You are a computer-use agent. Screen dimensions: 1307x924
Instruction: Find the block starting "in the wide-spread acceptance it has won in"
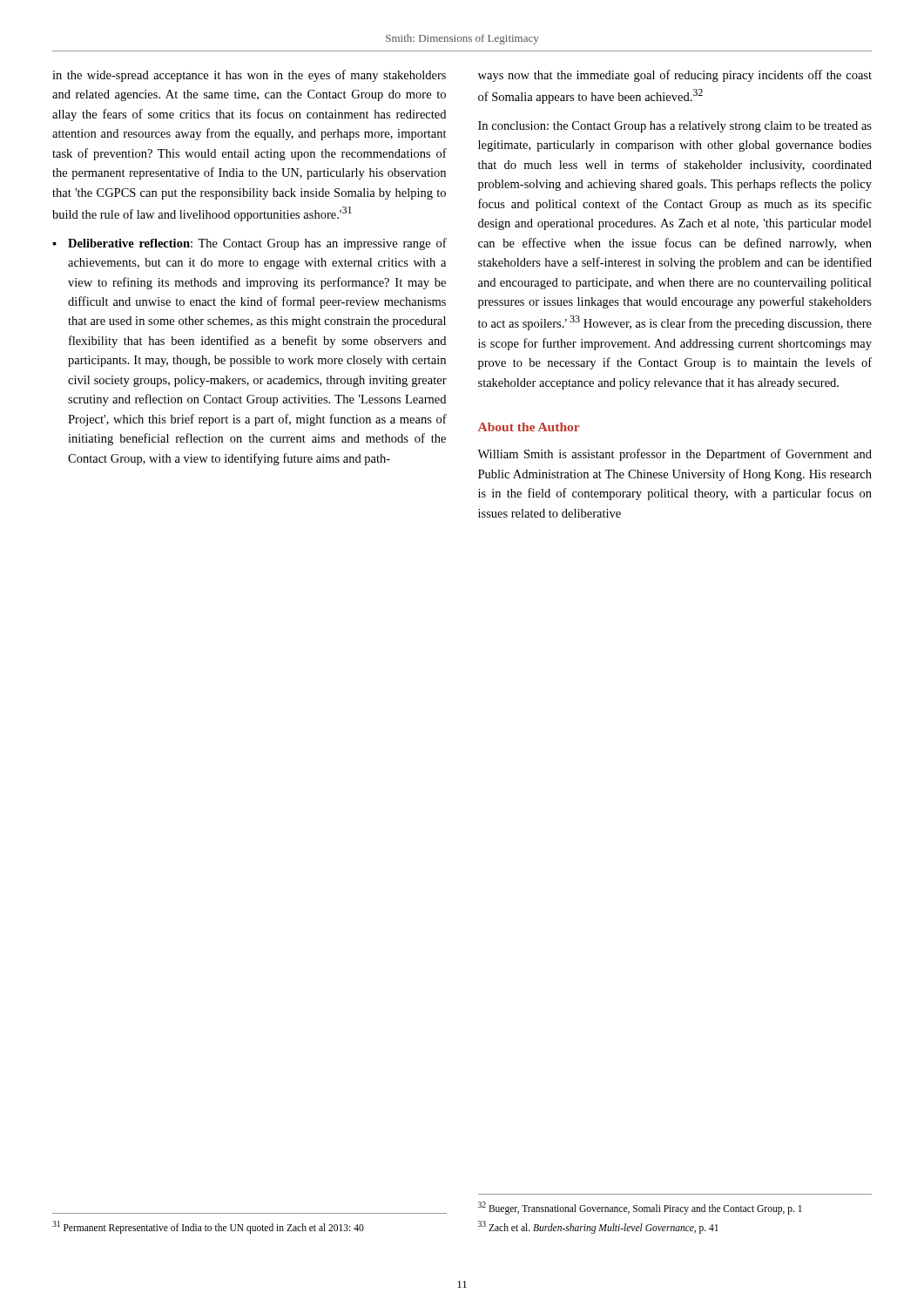[249, 145]
